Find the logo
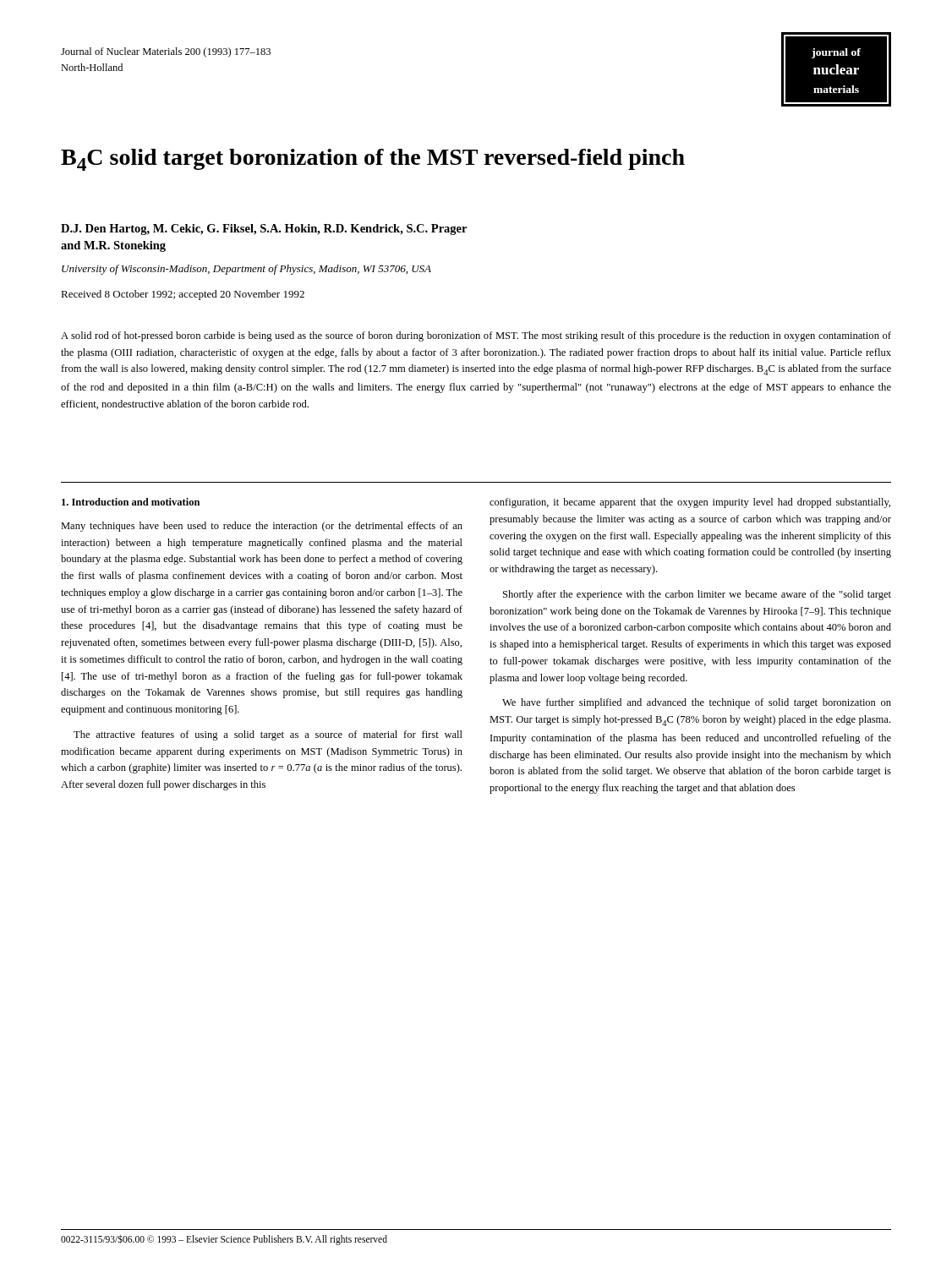 (836, 69)
